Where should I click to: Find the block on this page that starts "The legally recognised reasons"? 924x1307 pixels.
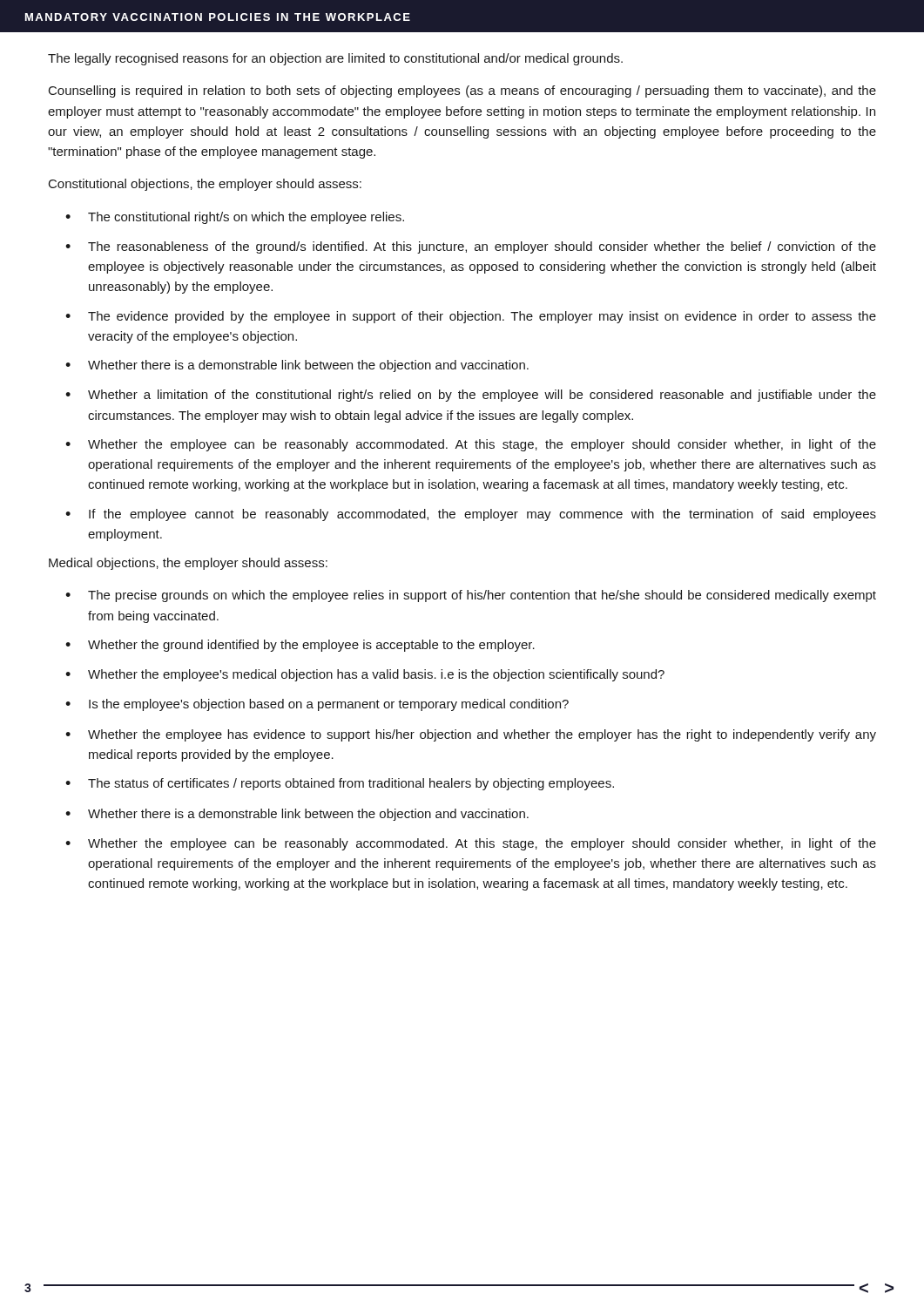click(x=336, y=58)
